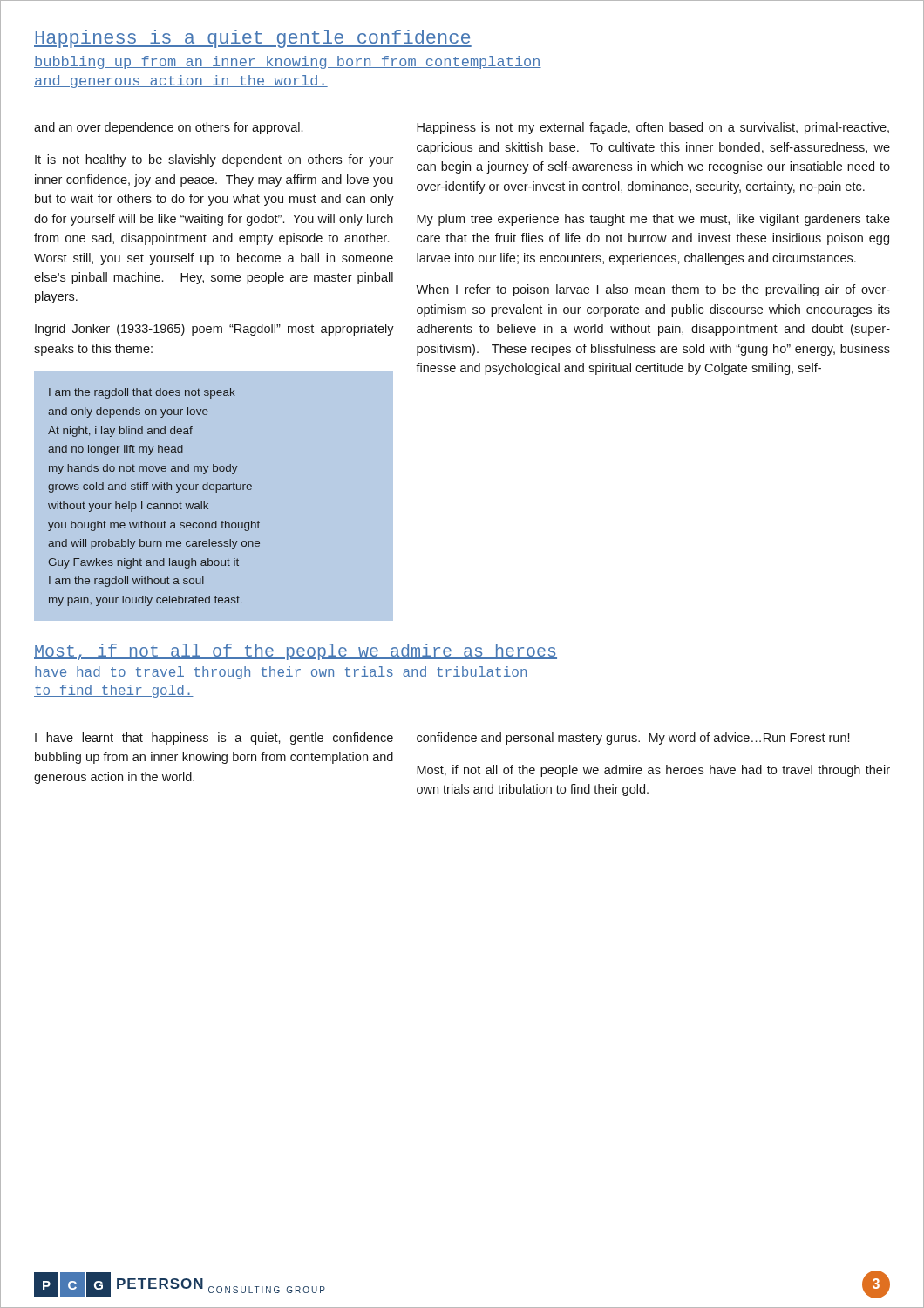Select the block starting "My plum tree experience"
Image resolution: width=924 pixels, height=1308 pixels.
point(653,238)
